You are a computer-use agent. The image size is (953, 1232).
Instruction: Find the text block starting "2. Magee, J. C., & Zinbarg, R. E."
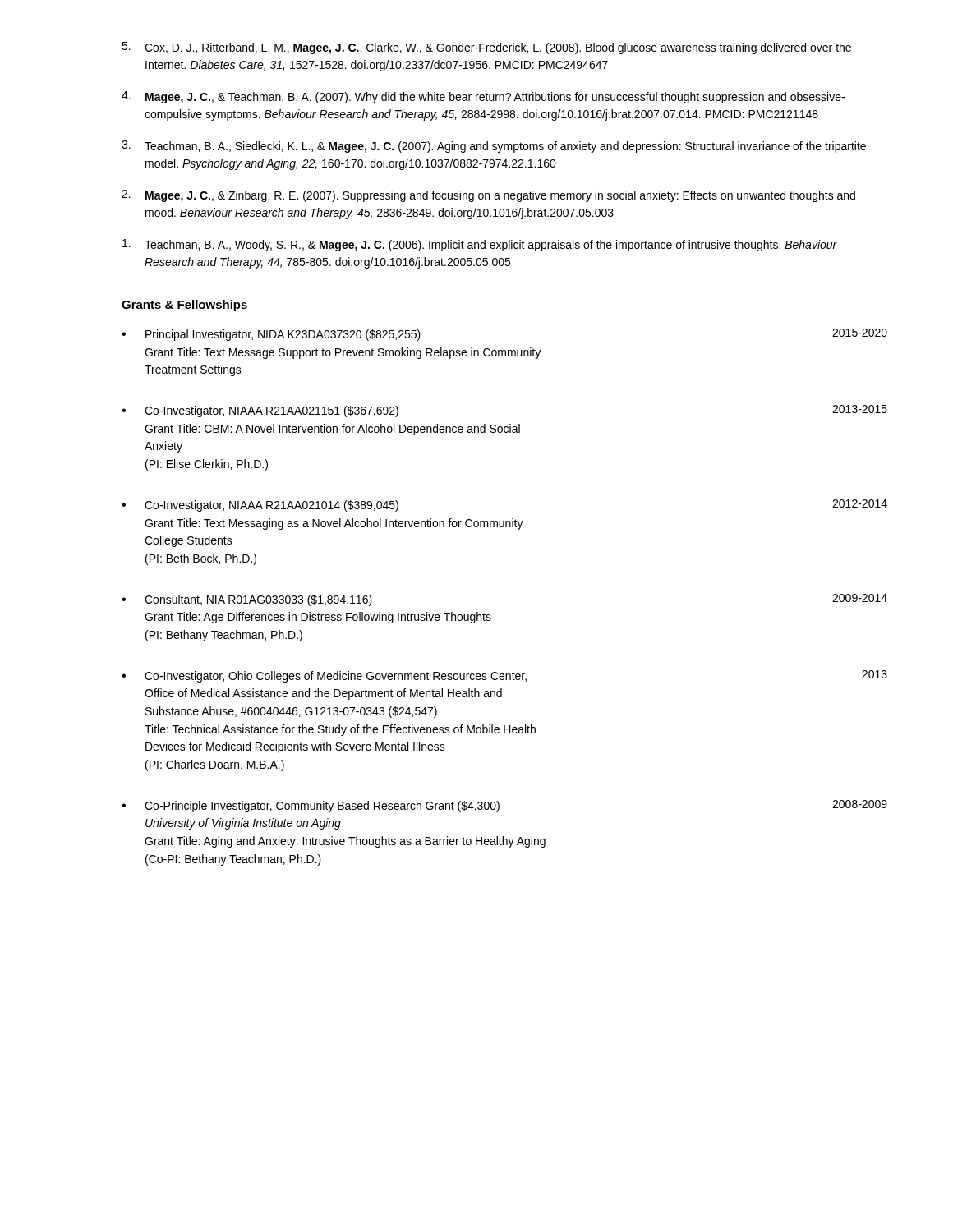tap(504, 205)
